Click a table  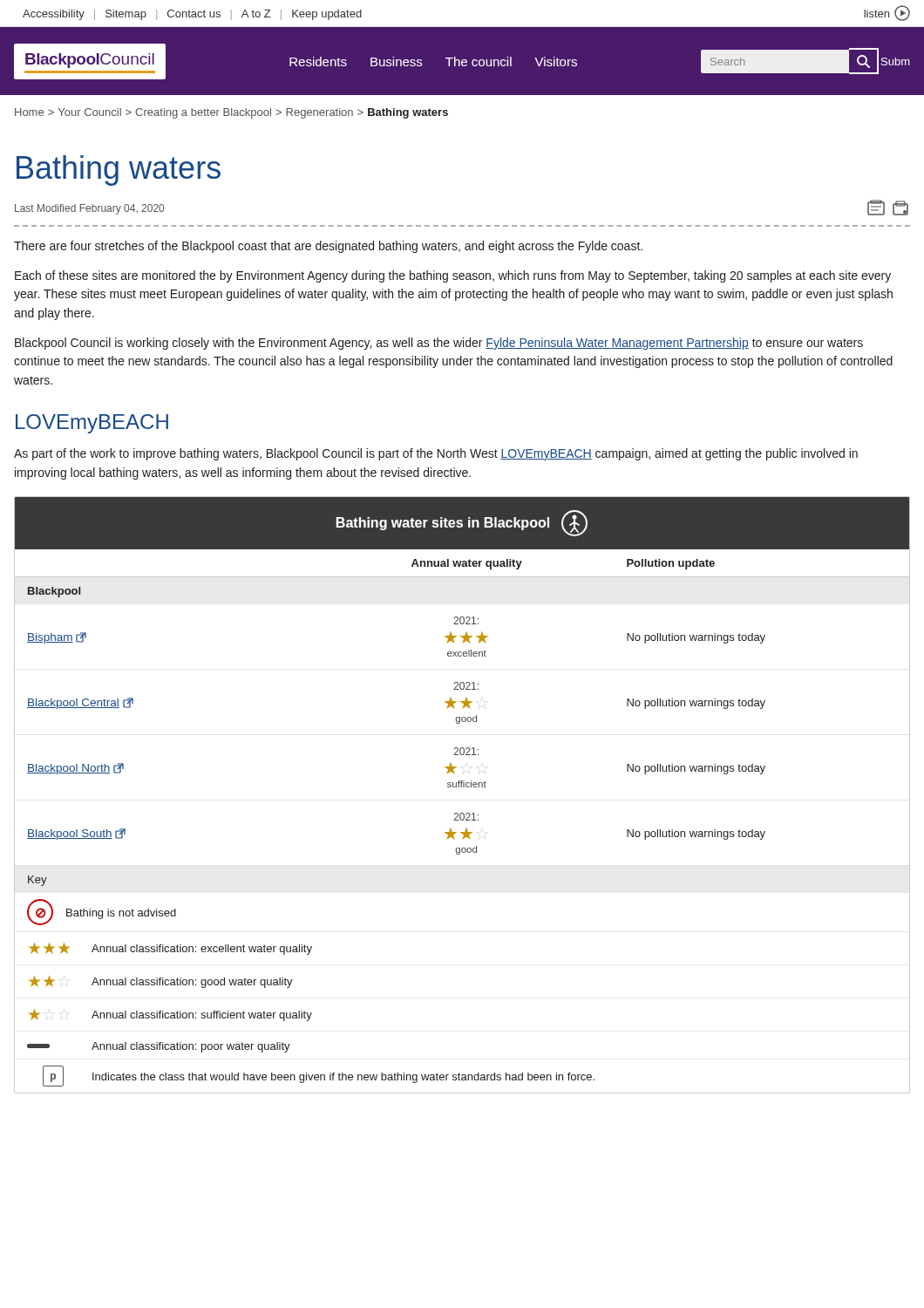click(462, 795)
